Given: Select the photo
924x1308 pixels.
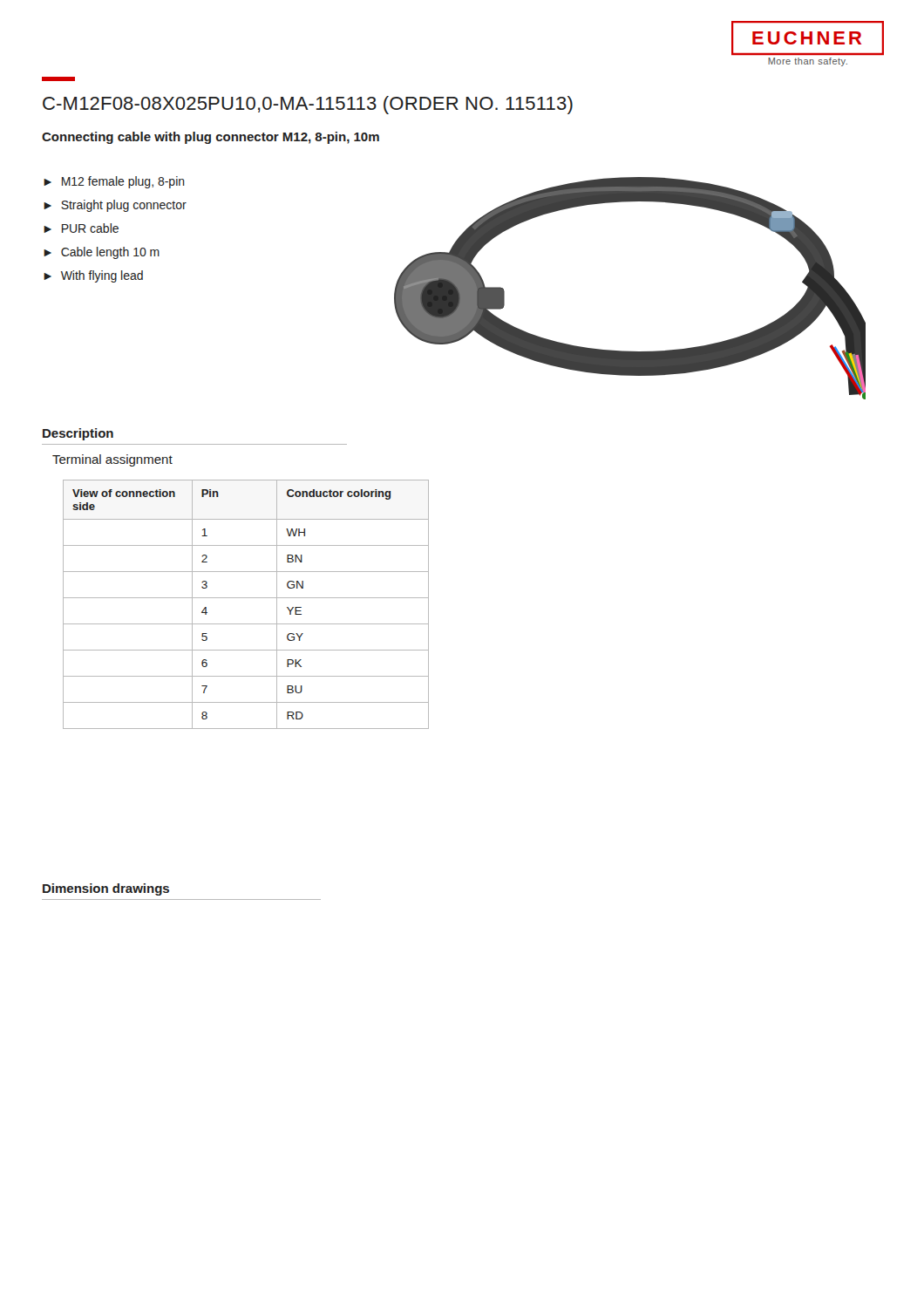Looking at the screenshot, I should (x=604, y=281).
